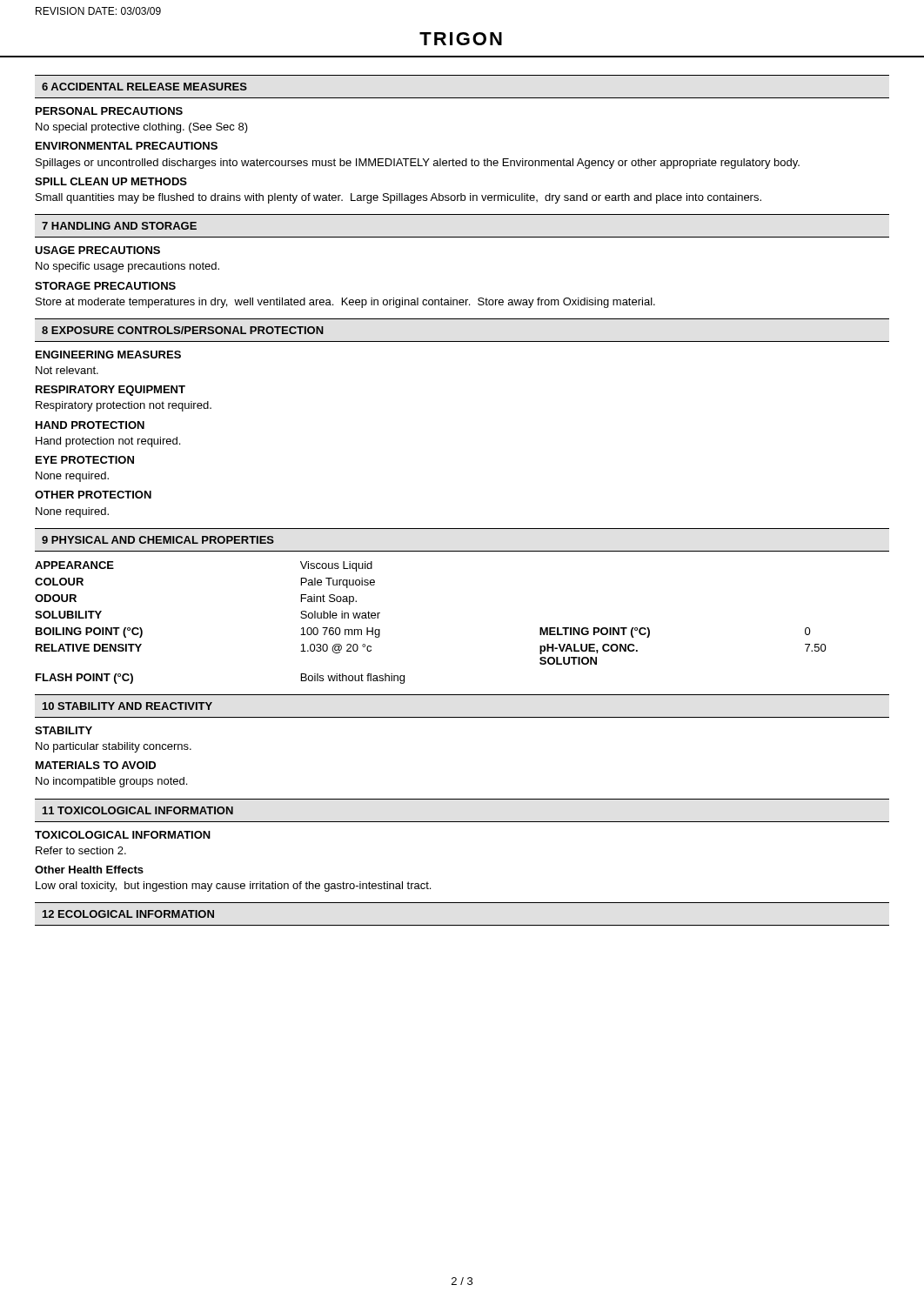Click where it says "12 ECOLOGICAL INFORMATION"
Image resolution: width=924 pixels, height=1305 pixels.
click(x=128, y=914)
